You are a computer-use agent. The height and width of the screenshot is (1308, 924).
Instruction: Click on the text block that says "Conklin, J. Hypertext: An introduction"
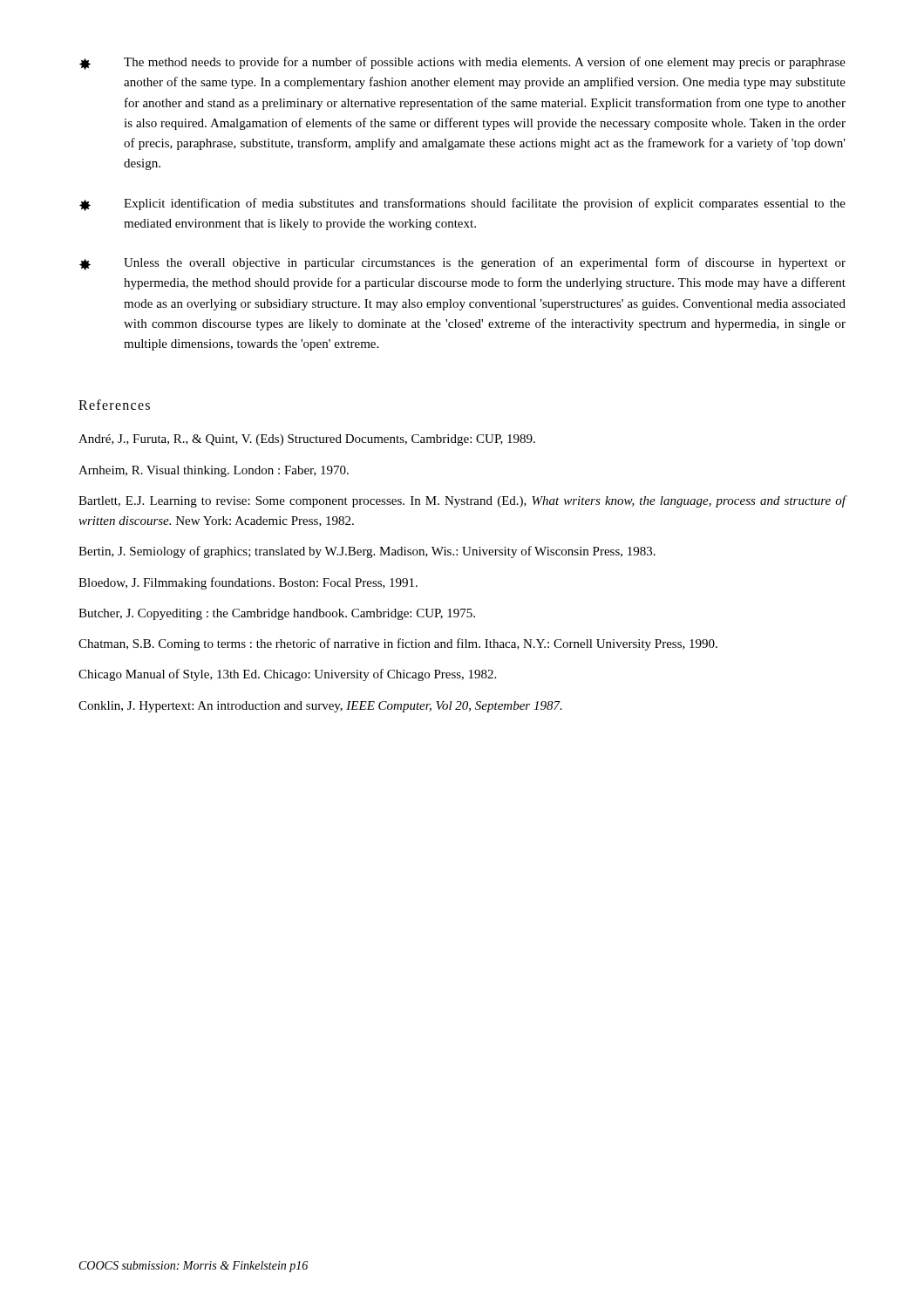(321, 705)
